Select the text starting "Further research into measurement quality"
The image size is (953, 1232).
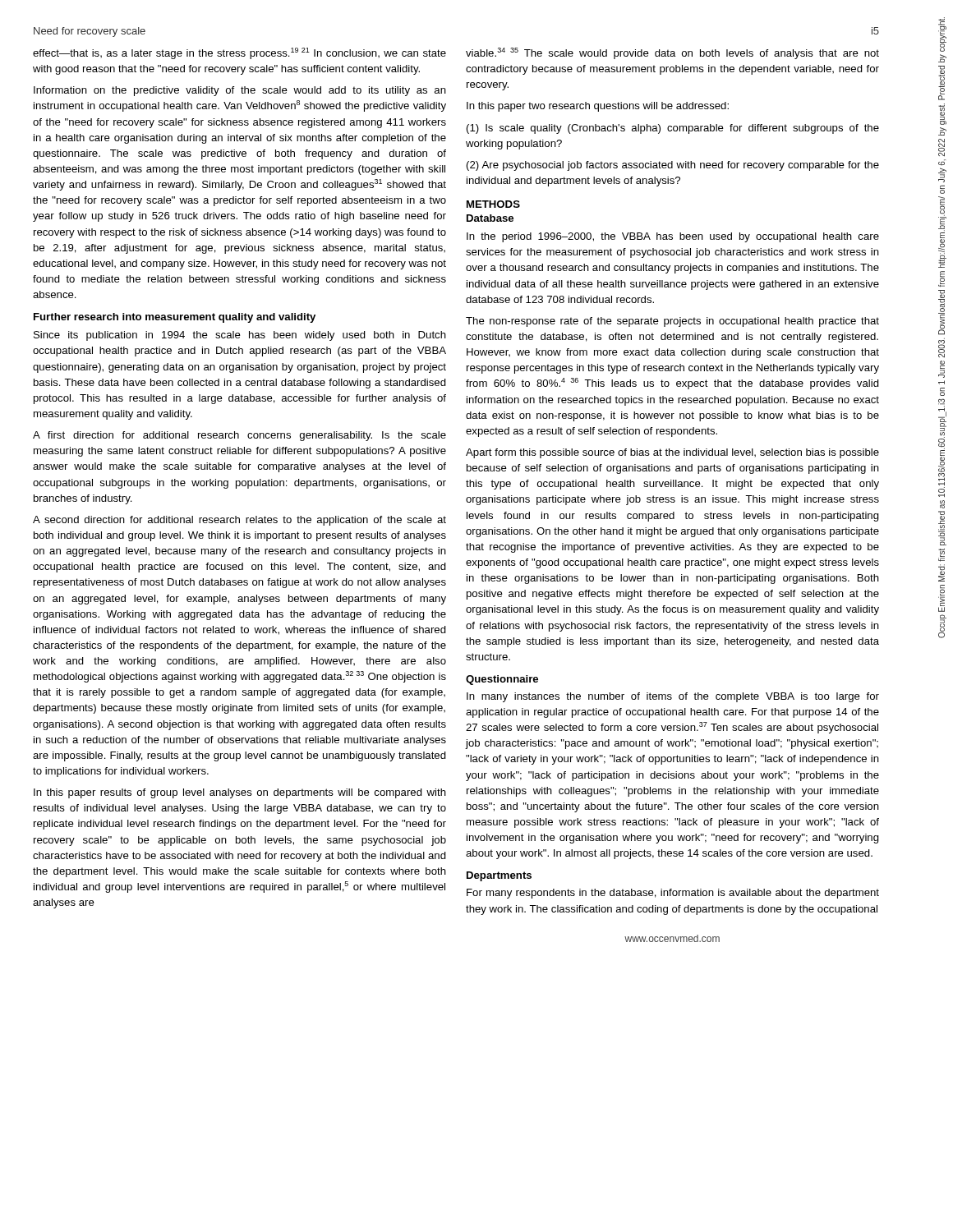point(174,317)
